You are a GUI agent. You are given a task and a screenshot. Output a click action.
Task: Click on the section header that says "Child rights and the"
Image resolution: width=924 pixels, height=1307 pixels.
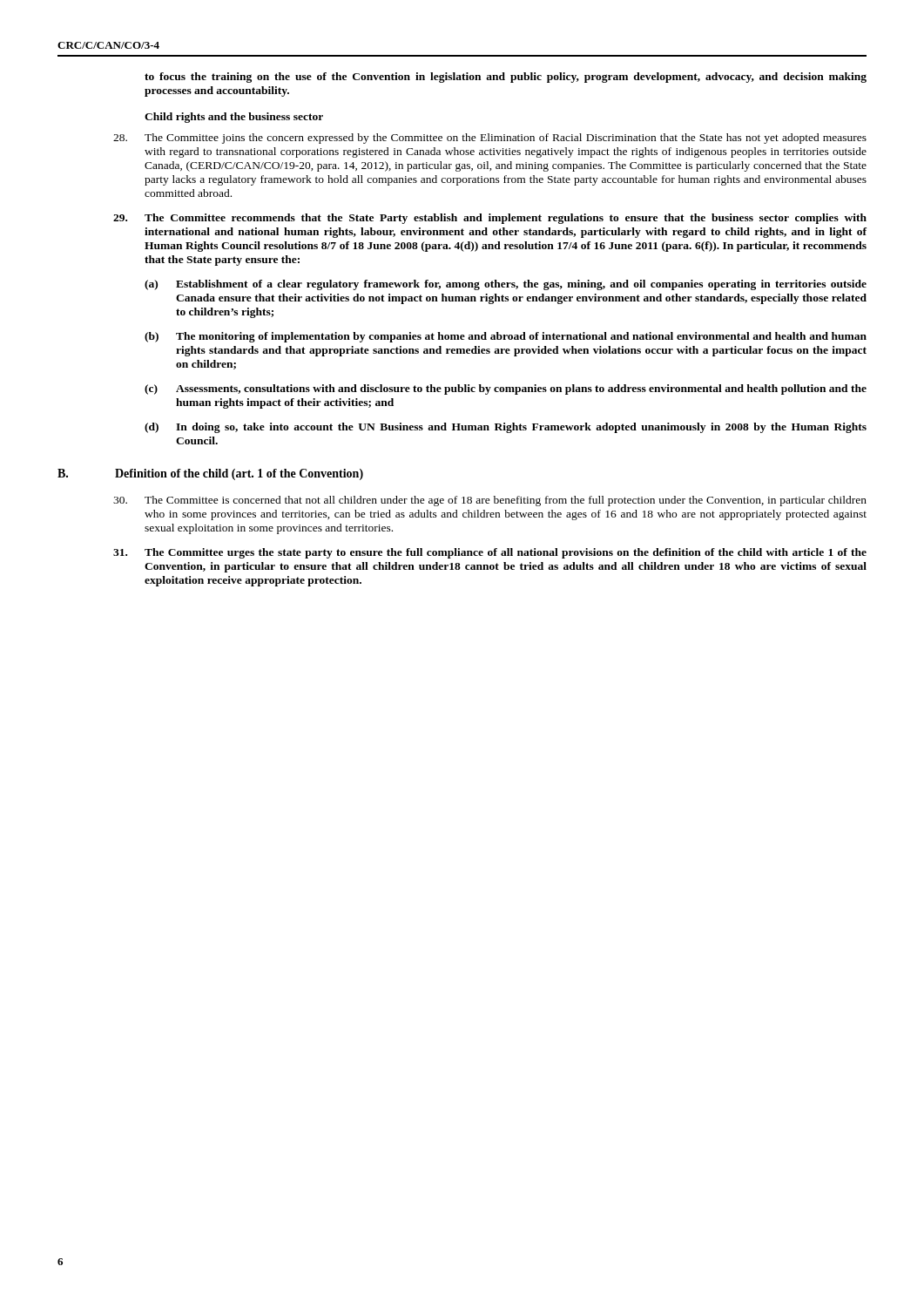click(234, 116)
